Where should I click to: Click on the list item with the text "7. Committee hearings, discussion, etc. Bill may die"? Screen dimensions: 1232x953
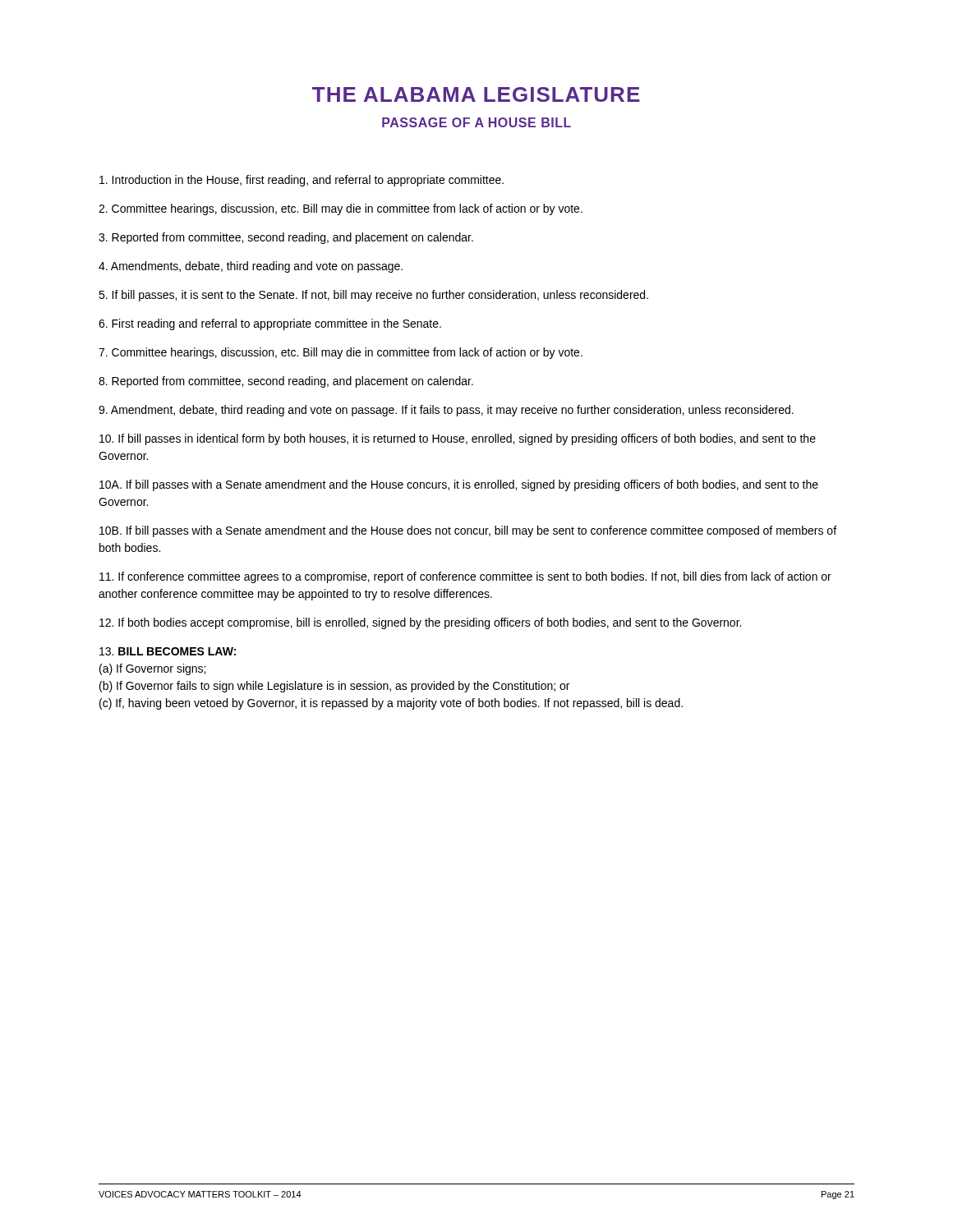(x=341, y=352)
